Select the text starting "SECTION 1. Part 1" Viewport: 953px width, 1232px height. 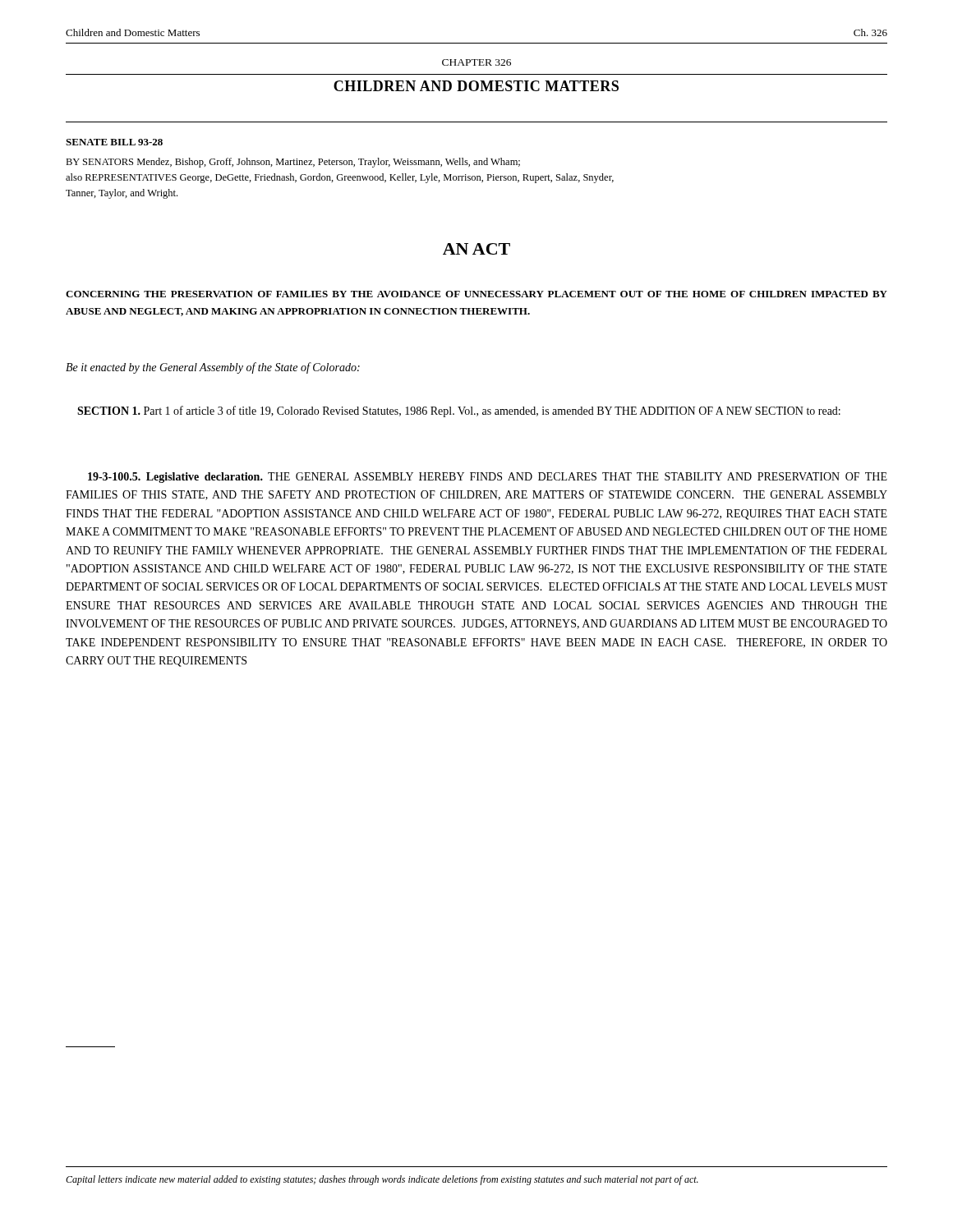476,411
